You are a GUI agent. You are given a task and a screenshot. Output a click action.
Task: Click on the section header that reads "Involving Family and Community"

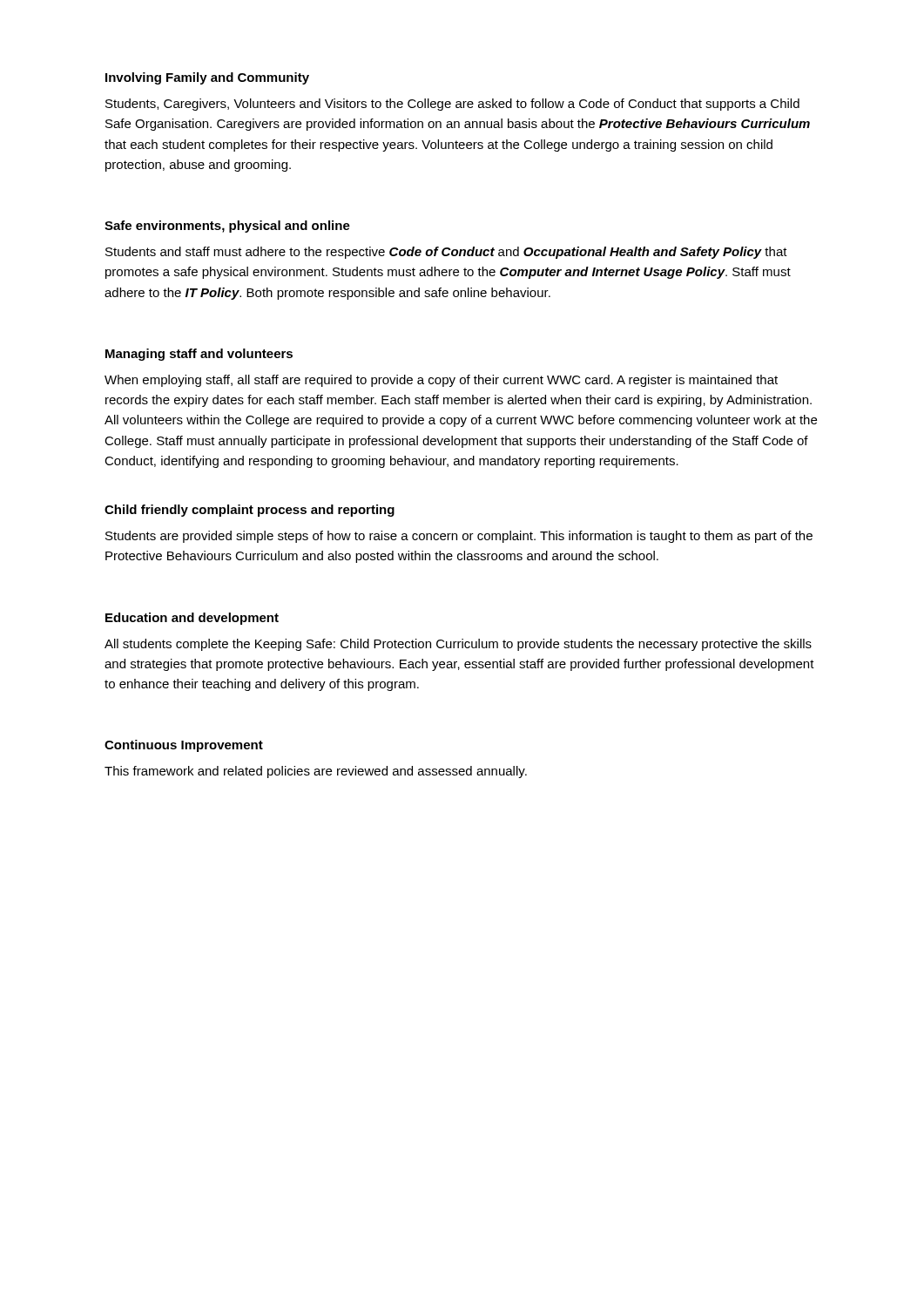click(x=207, y=77)
